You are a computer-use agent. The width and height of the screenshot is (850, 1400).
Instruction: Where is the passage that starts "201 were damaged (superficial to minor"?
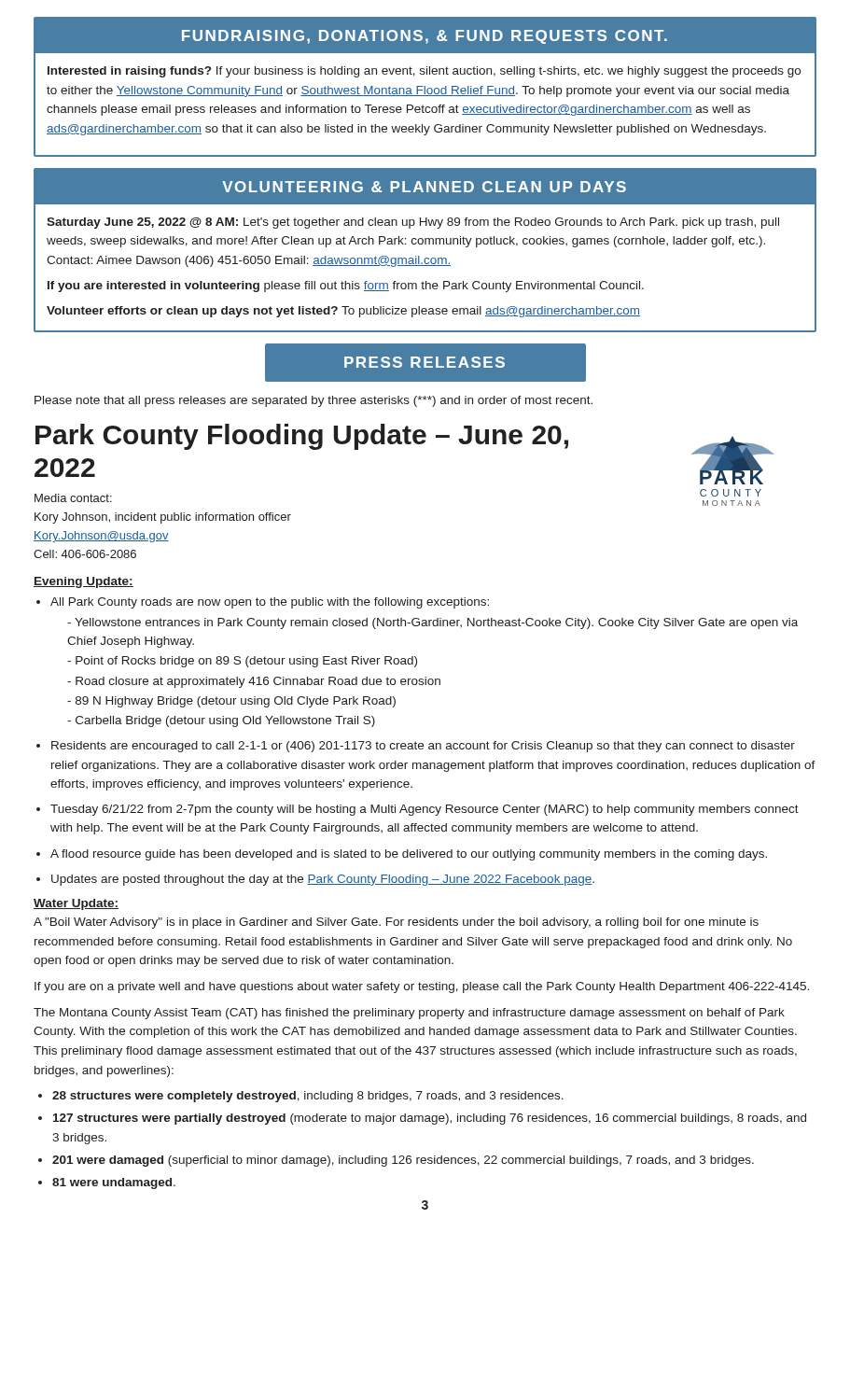[x=403, y=1160]
